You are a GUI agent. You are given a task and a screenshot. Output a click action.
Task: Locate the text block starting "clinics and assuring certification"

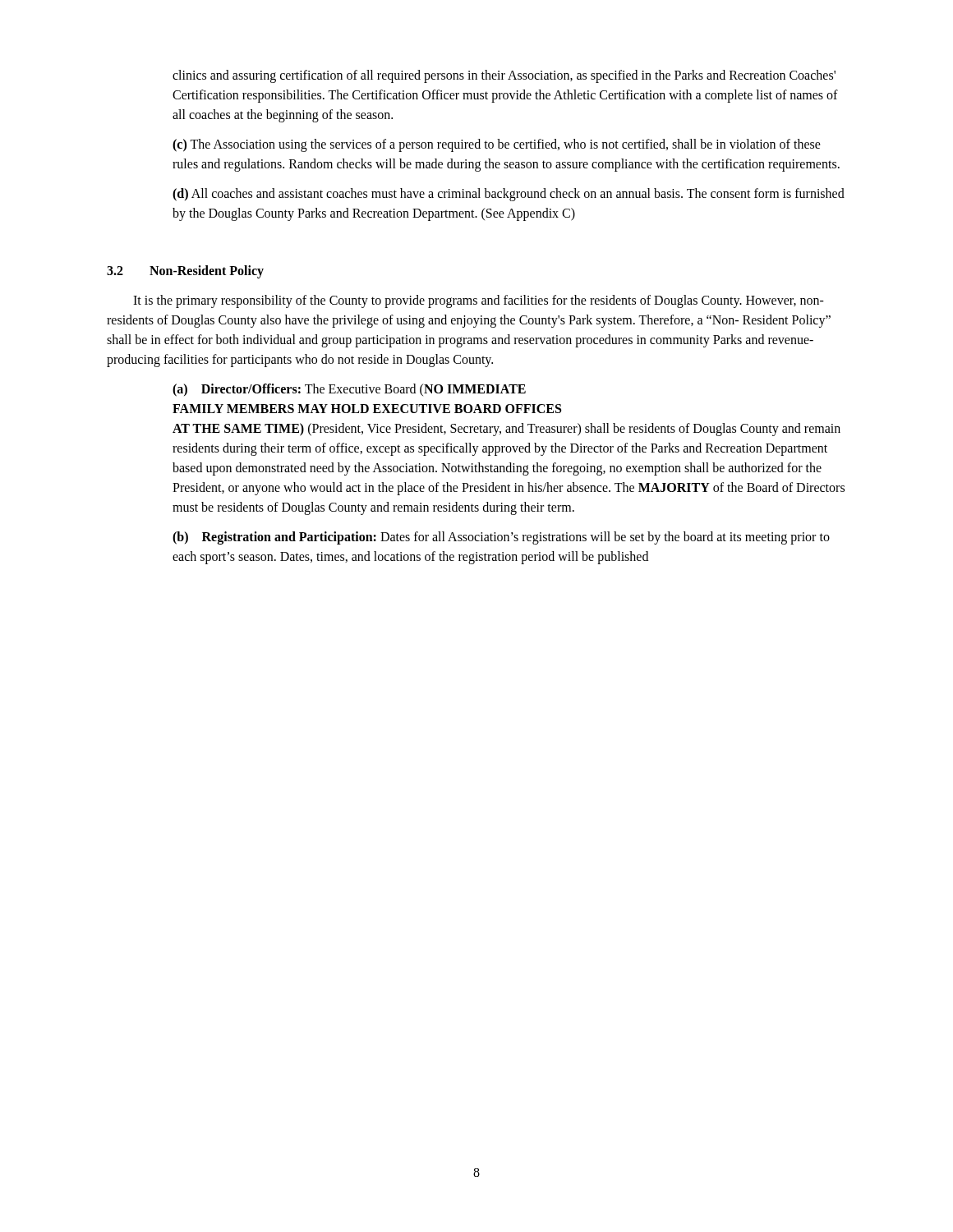click(x=505, y=95)
